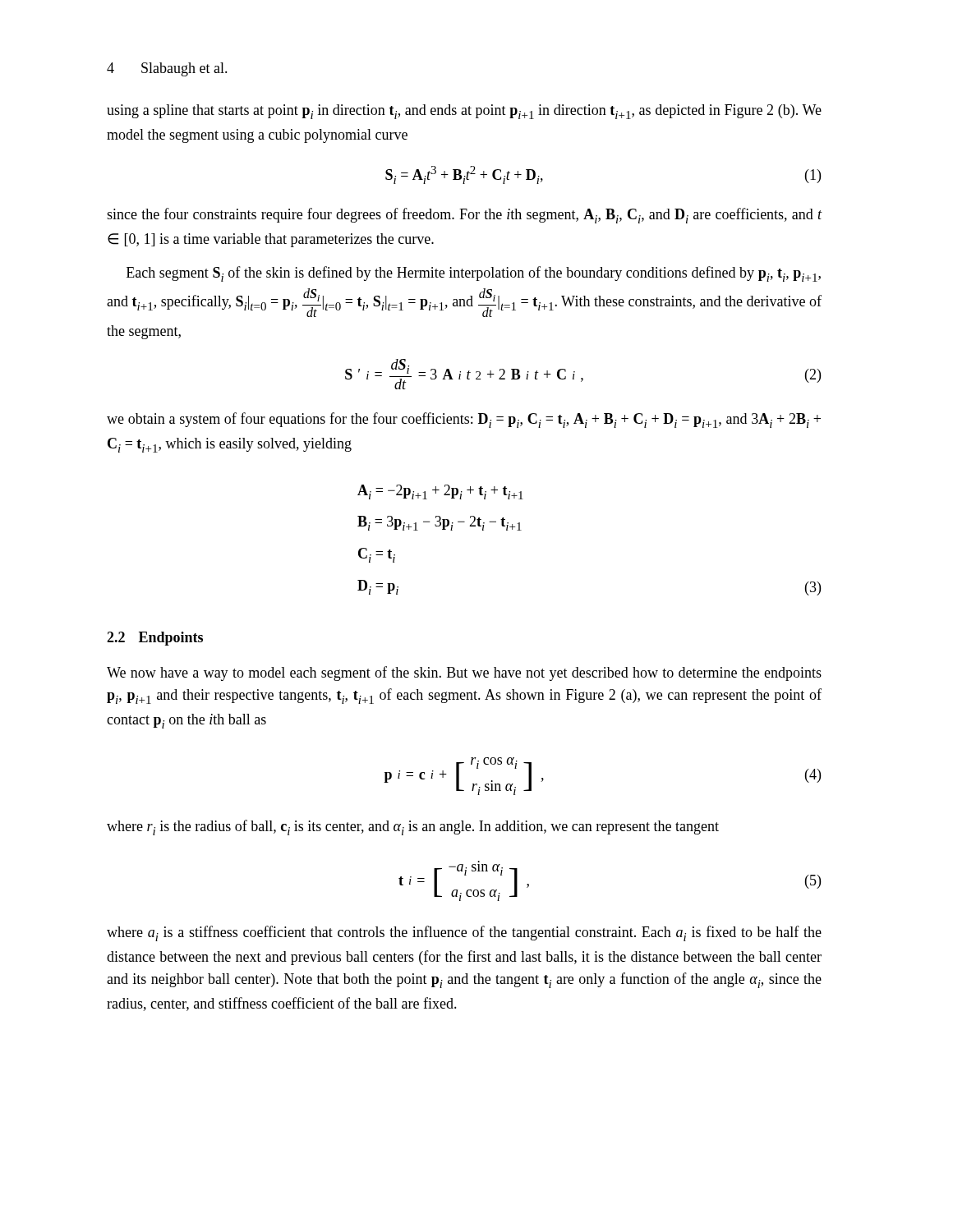Point to the element starting "Ai = −2pi+1 + 2pi + ti +"
Screen dimensions: 1232x953
pyautogui.click(x=440, y=492)
